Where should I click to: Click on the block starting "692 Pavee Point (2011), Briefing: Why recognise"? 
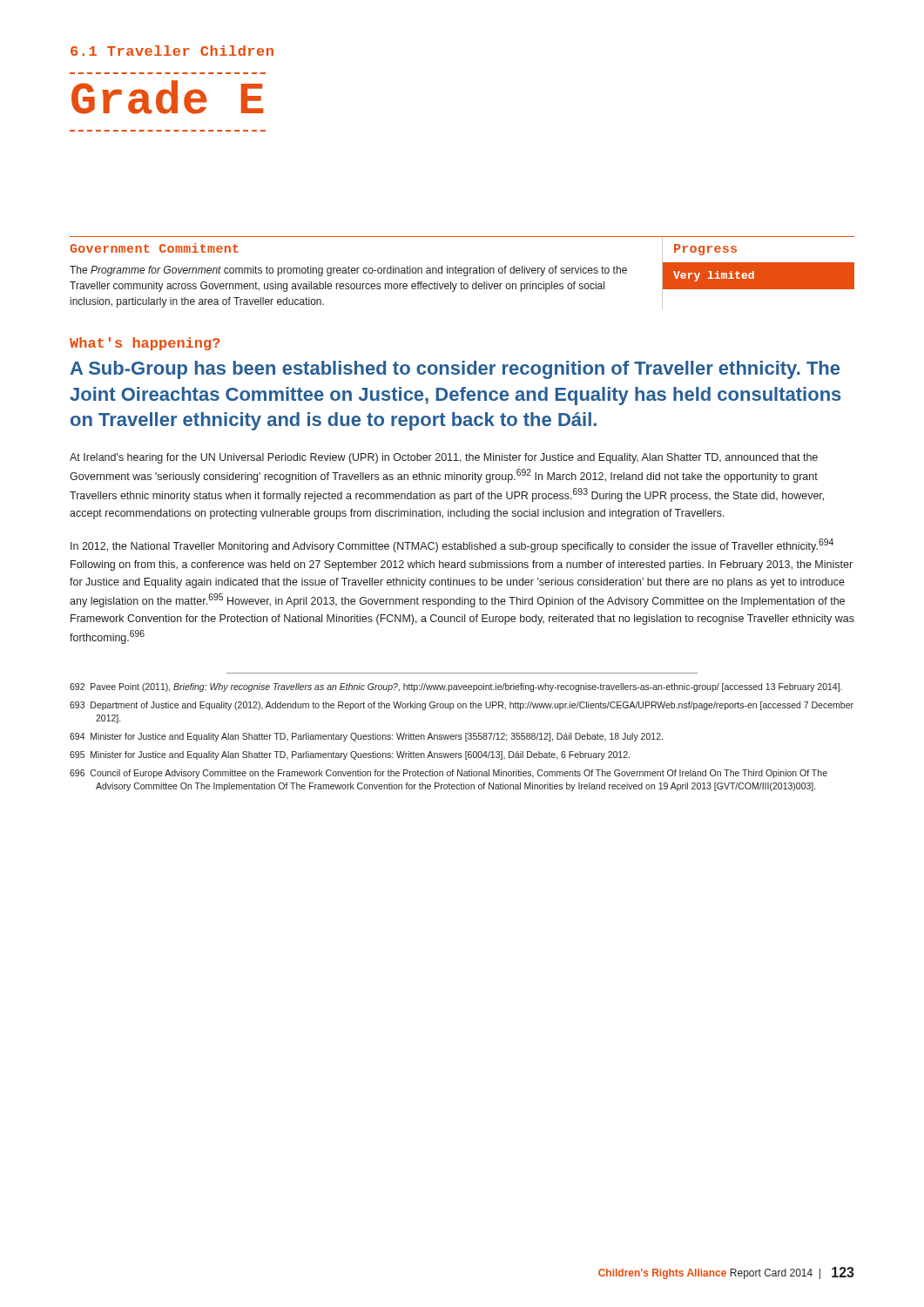point(462,687)
